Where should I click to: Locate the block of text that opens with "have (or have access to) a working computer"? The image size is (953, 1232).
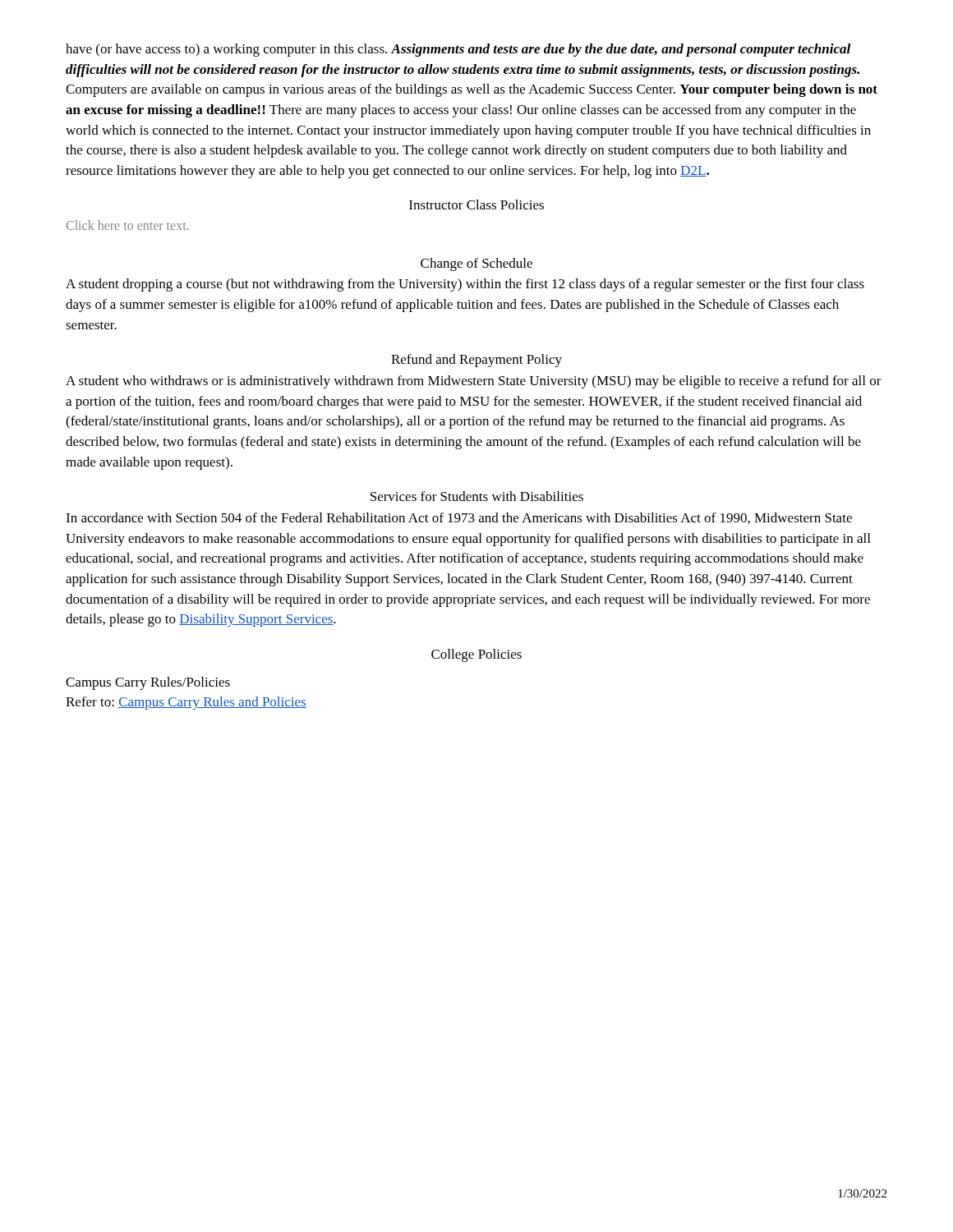pyautogui.click(x=472, y=110)
